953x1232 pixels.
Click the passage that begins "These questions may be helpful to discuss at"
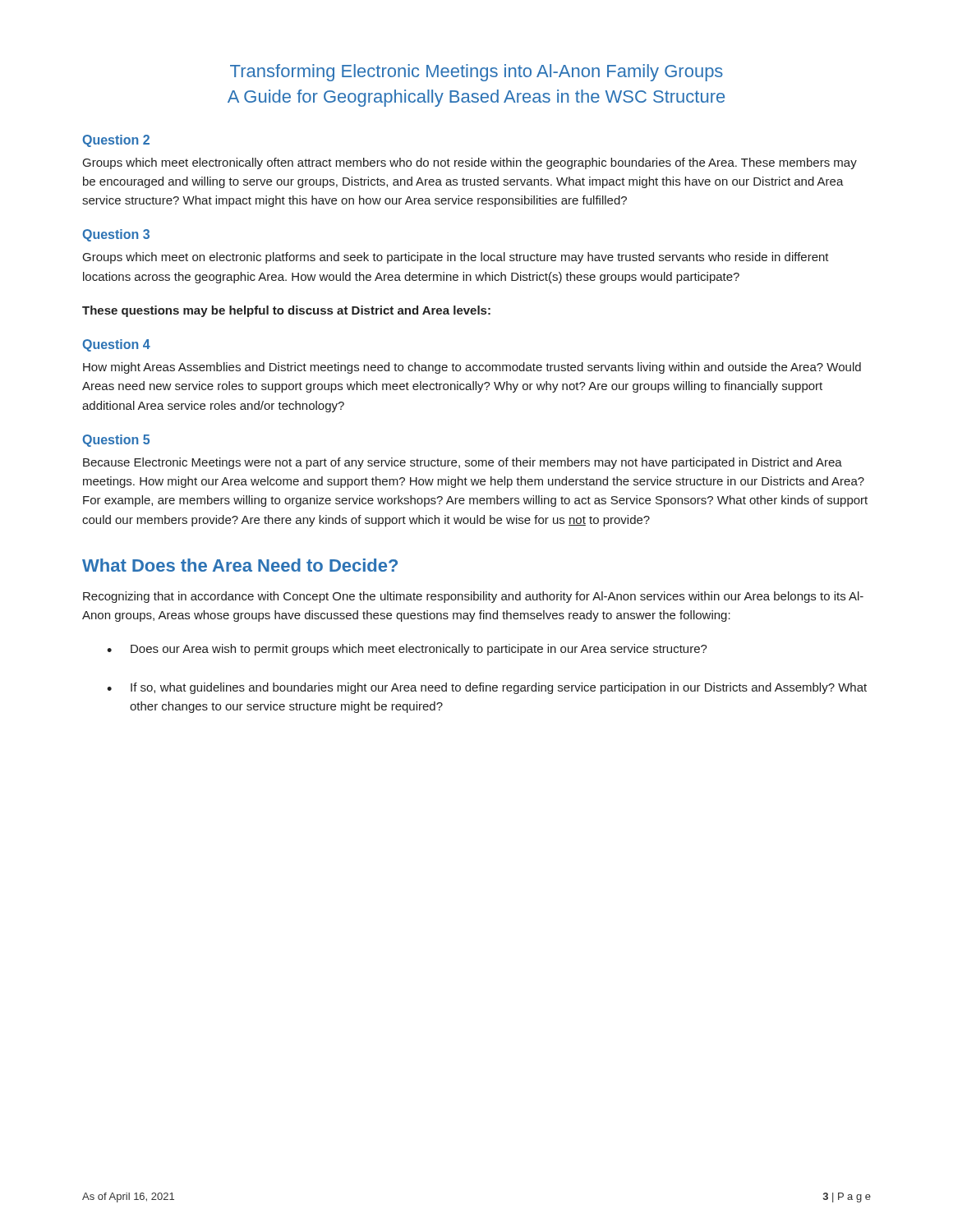tap(287, 310)
